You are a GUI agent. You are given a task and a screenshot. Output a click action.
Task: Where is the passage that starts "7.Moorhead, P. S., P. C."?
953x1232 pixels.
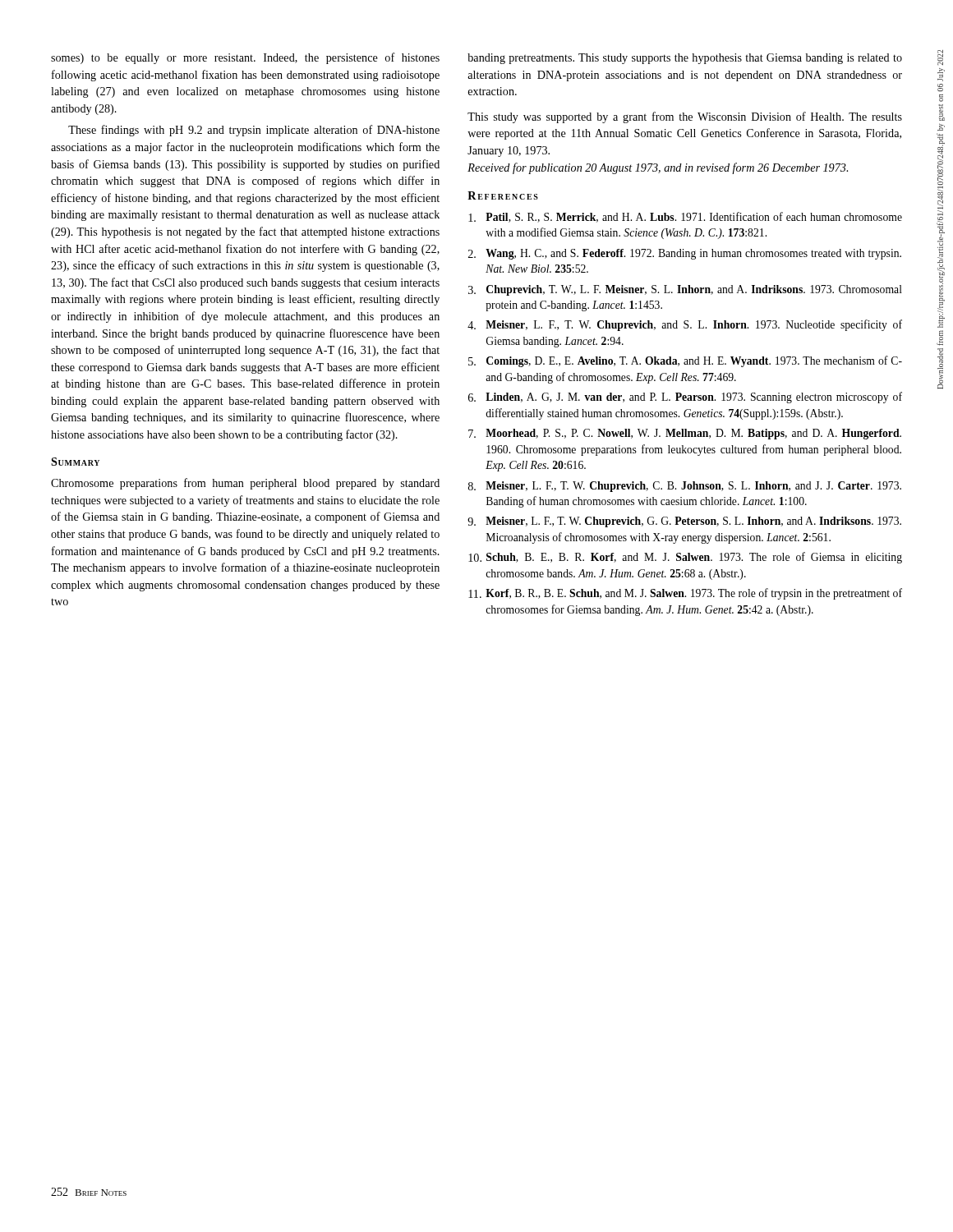(x=685, y=450)
